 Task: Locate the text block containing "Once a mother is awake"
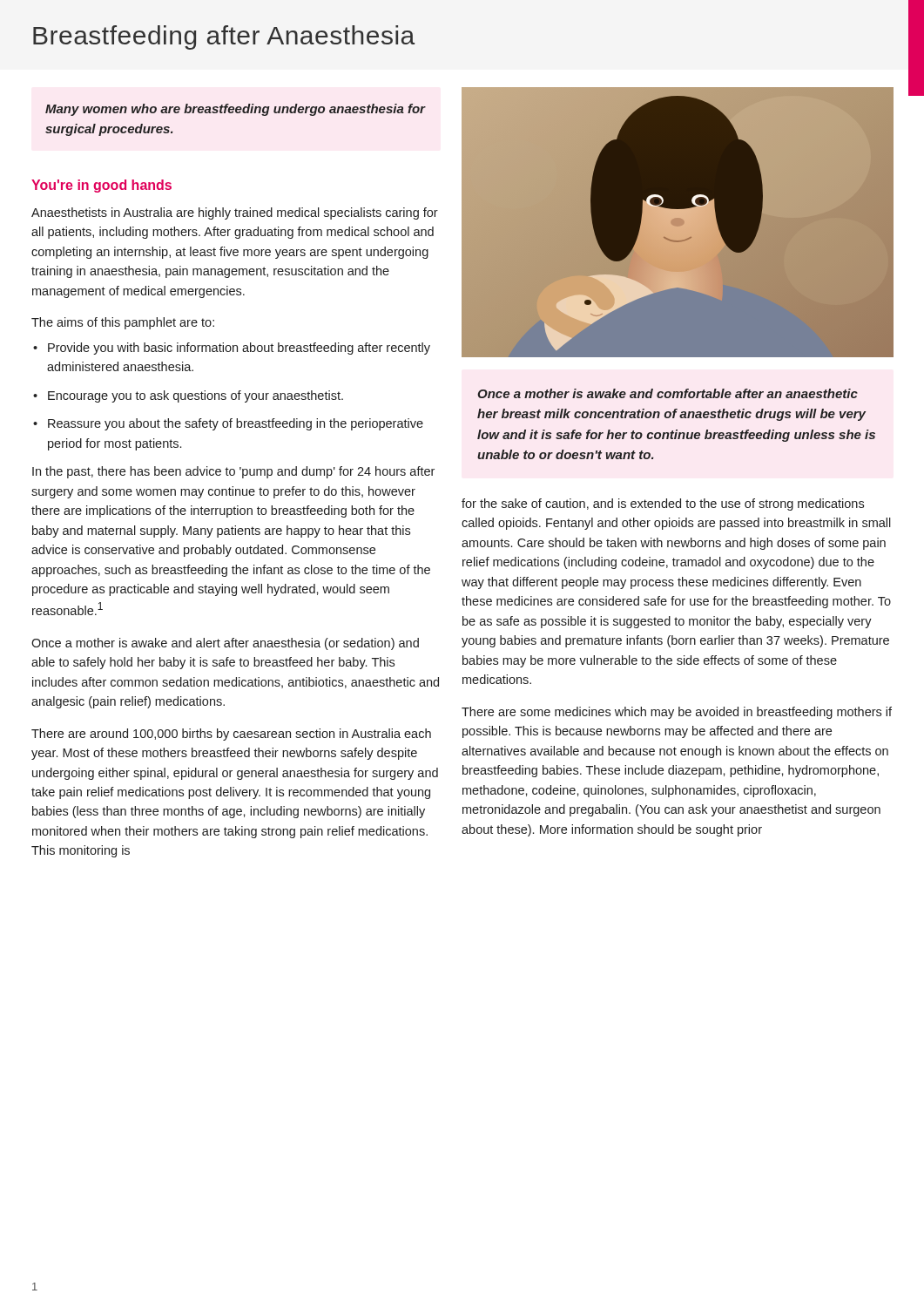coord(236,672)
